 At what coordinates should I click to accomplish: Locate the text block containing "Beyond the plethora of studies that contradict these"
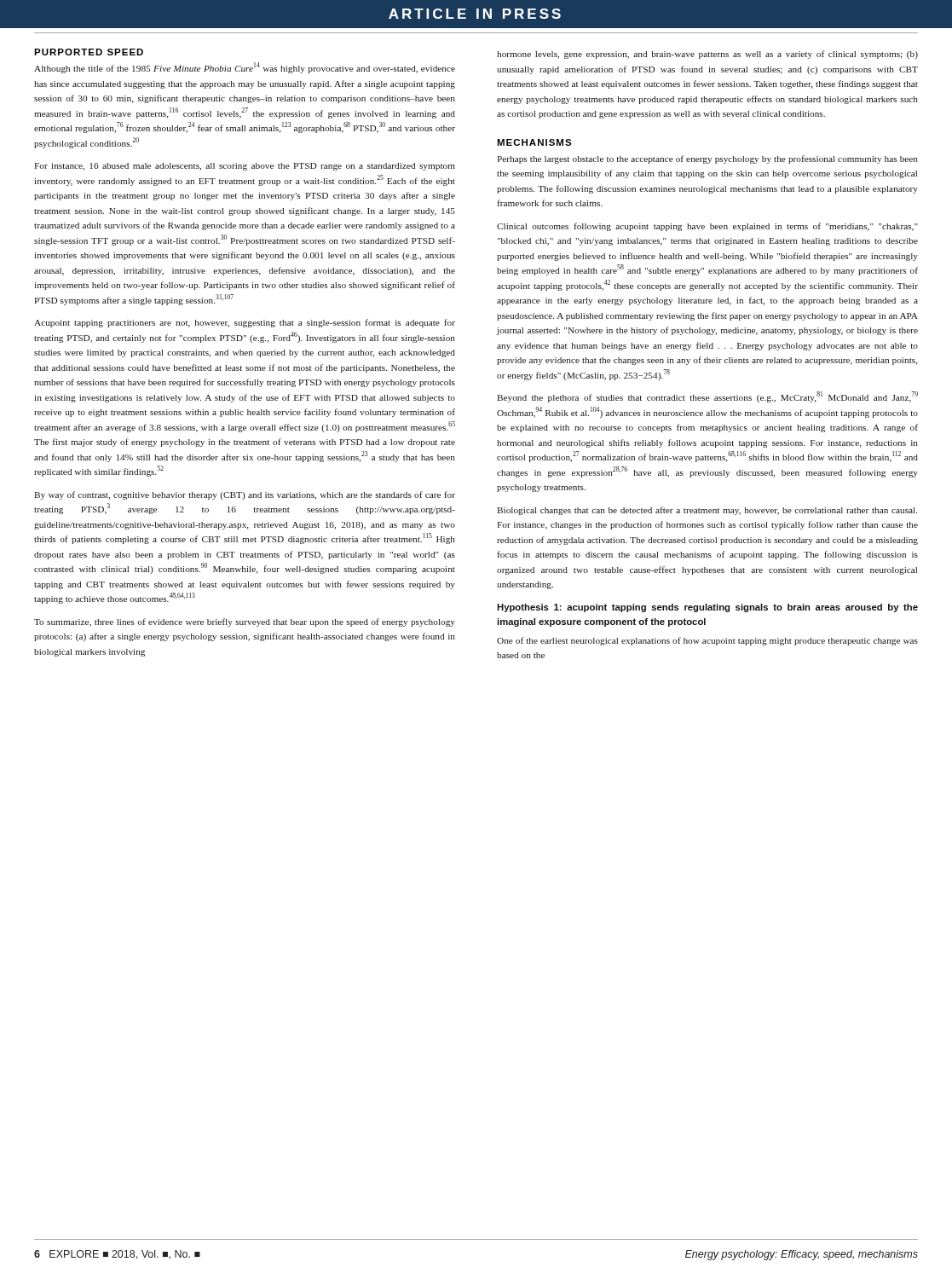(707, 443)
